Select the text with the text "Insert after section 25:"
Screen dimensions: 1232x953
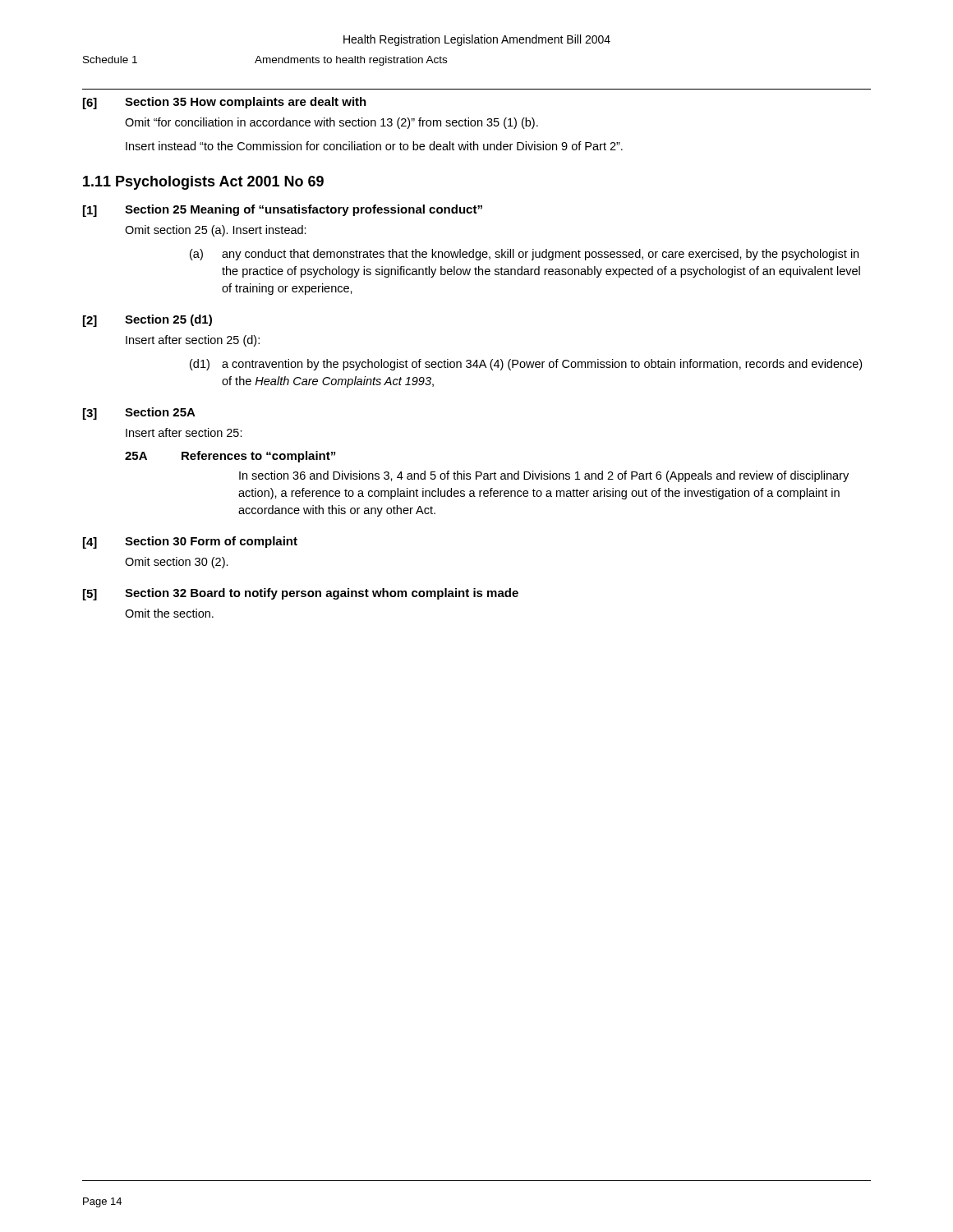[184, 433]
